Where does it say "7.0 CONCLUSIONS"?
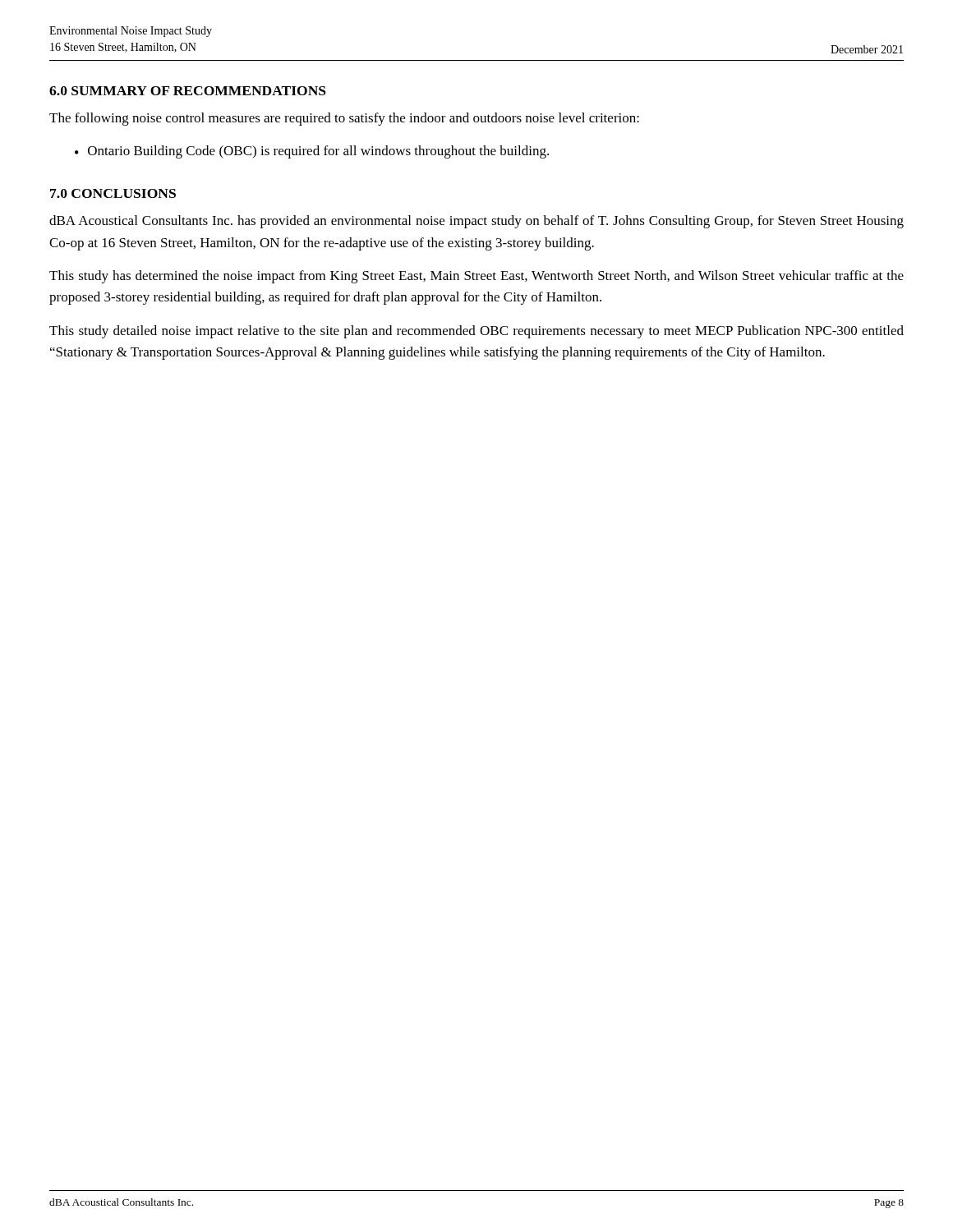 click(113, 193)
